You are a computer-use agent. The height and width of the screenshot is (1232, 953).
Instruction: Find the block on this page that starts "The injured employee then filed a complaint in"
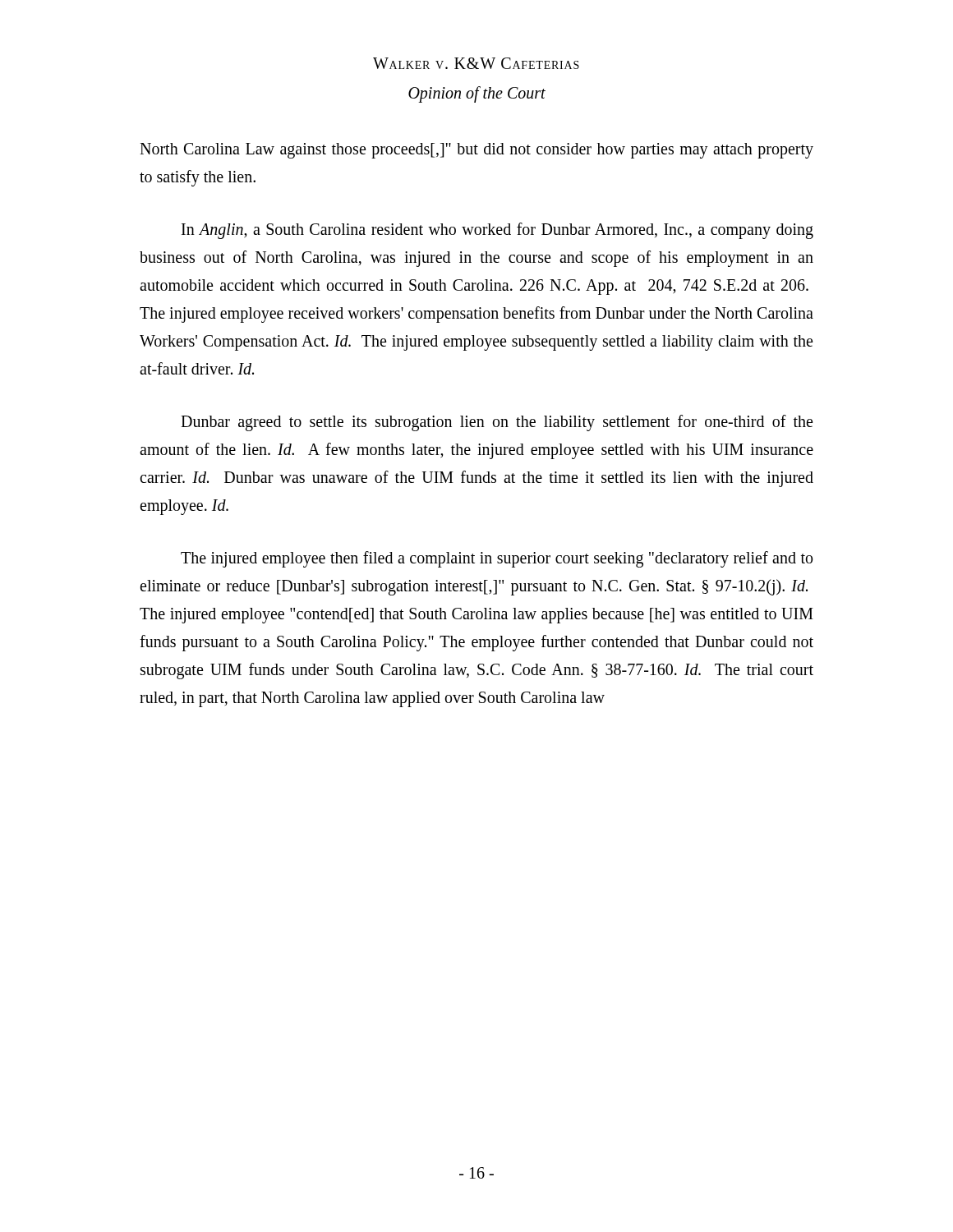476,627
